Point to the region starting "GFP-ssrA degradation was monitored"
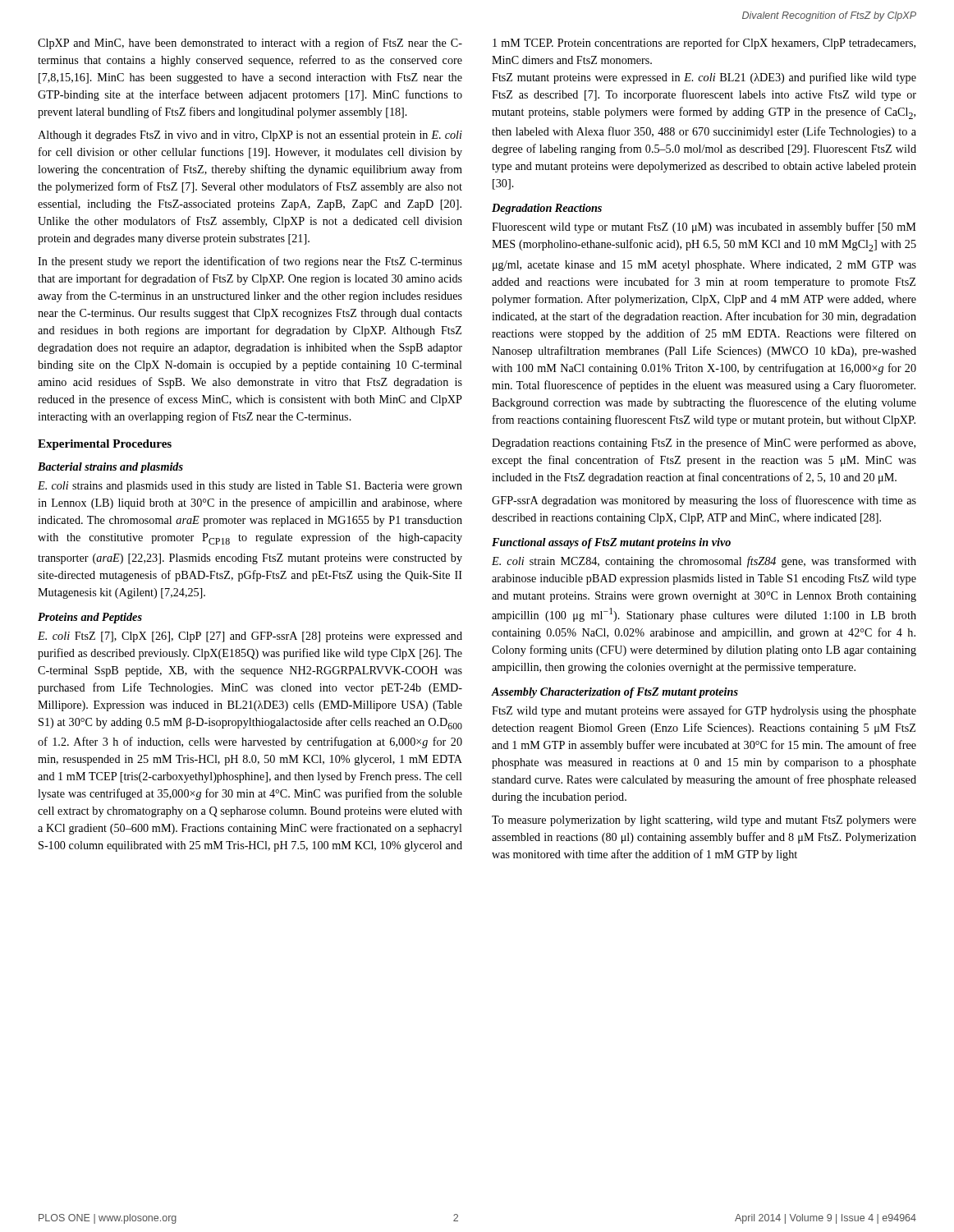Screen dimensions: 1232x954 click(x=704, y=509)
